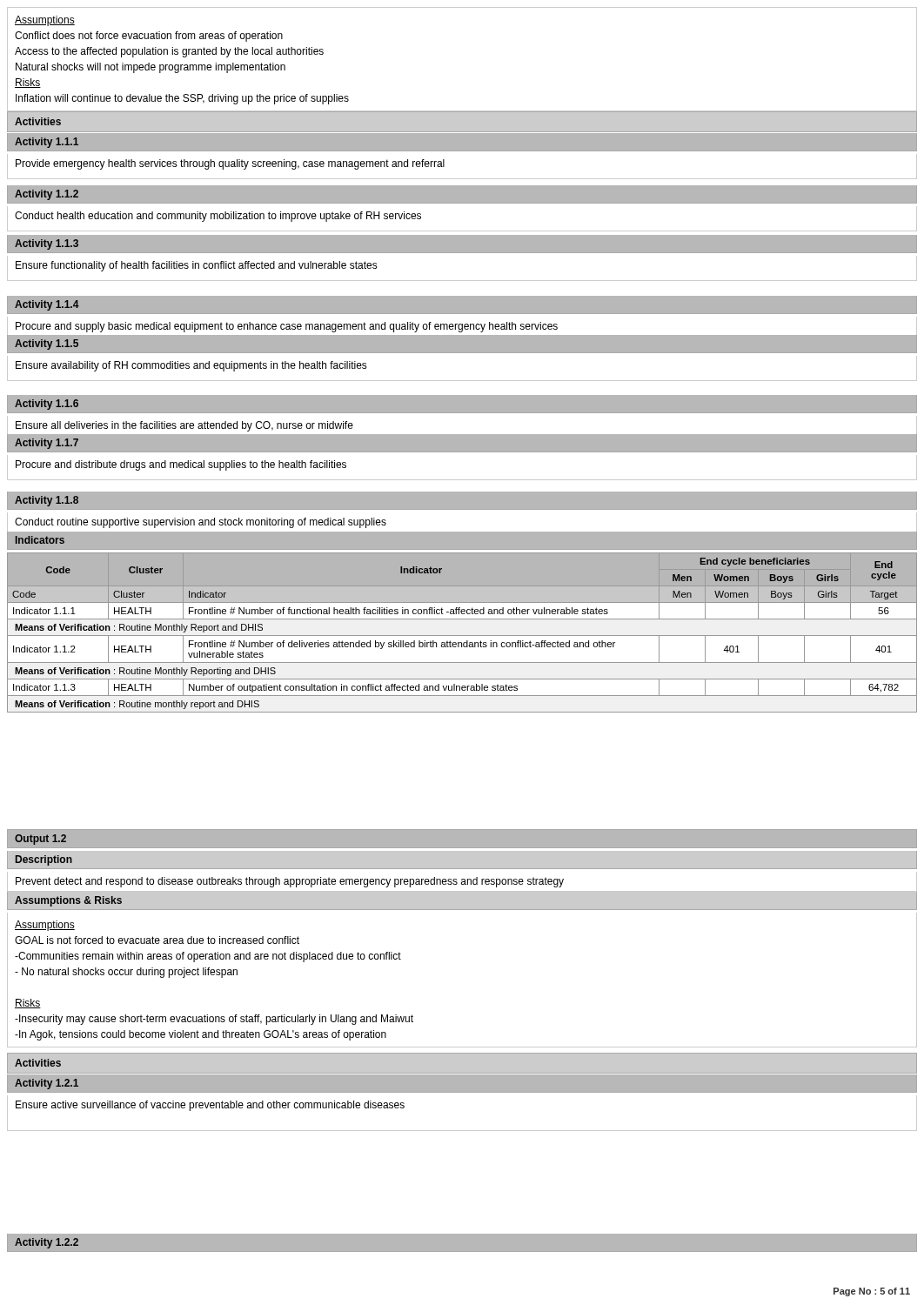This screenshot has height=1305, width=924.
Task: Locate the section header containing "Activity 1.1.1"
Action: point(47,142)
